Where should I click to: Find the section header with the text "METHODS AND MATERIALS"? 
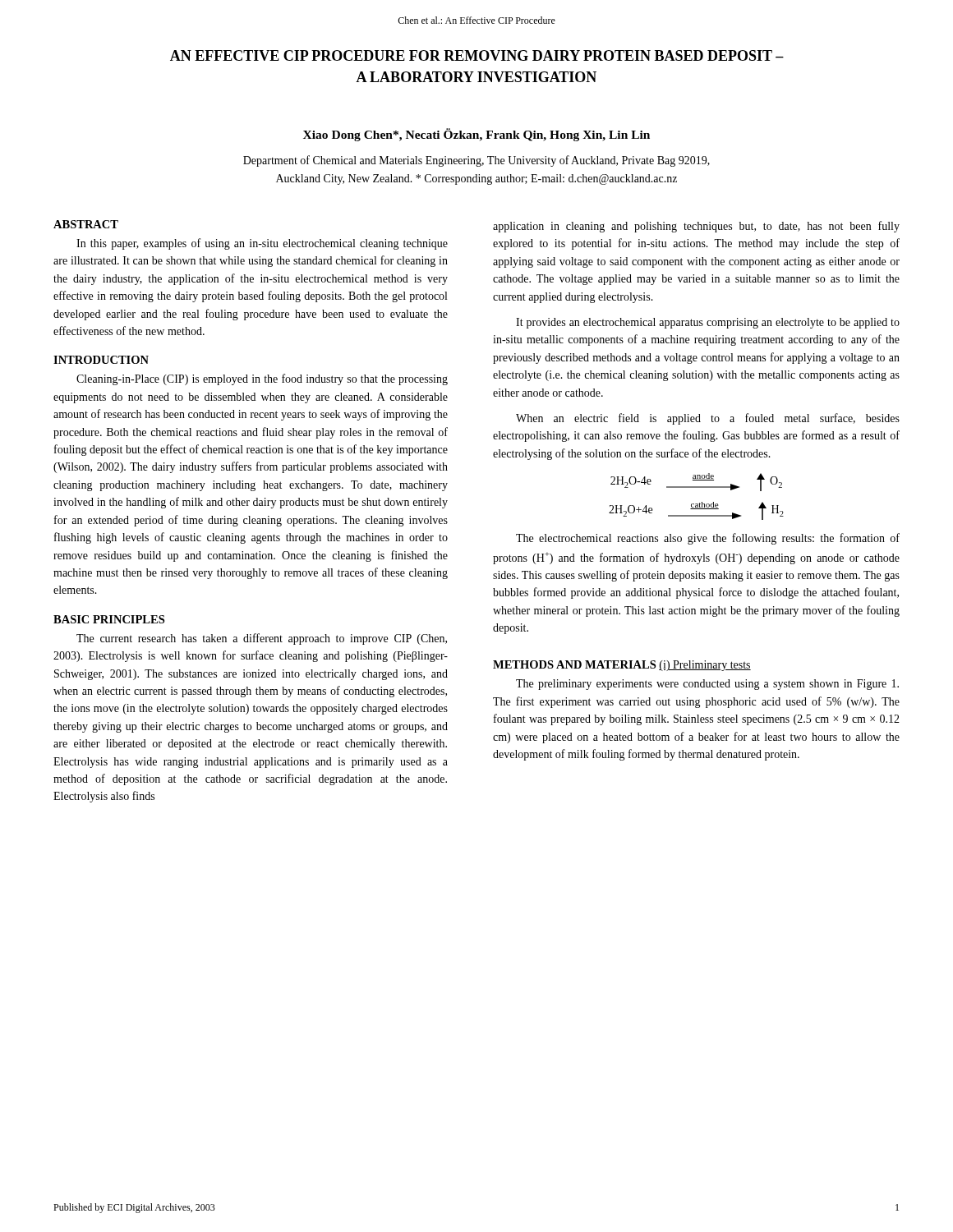click(575, 665)
